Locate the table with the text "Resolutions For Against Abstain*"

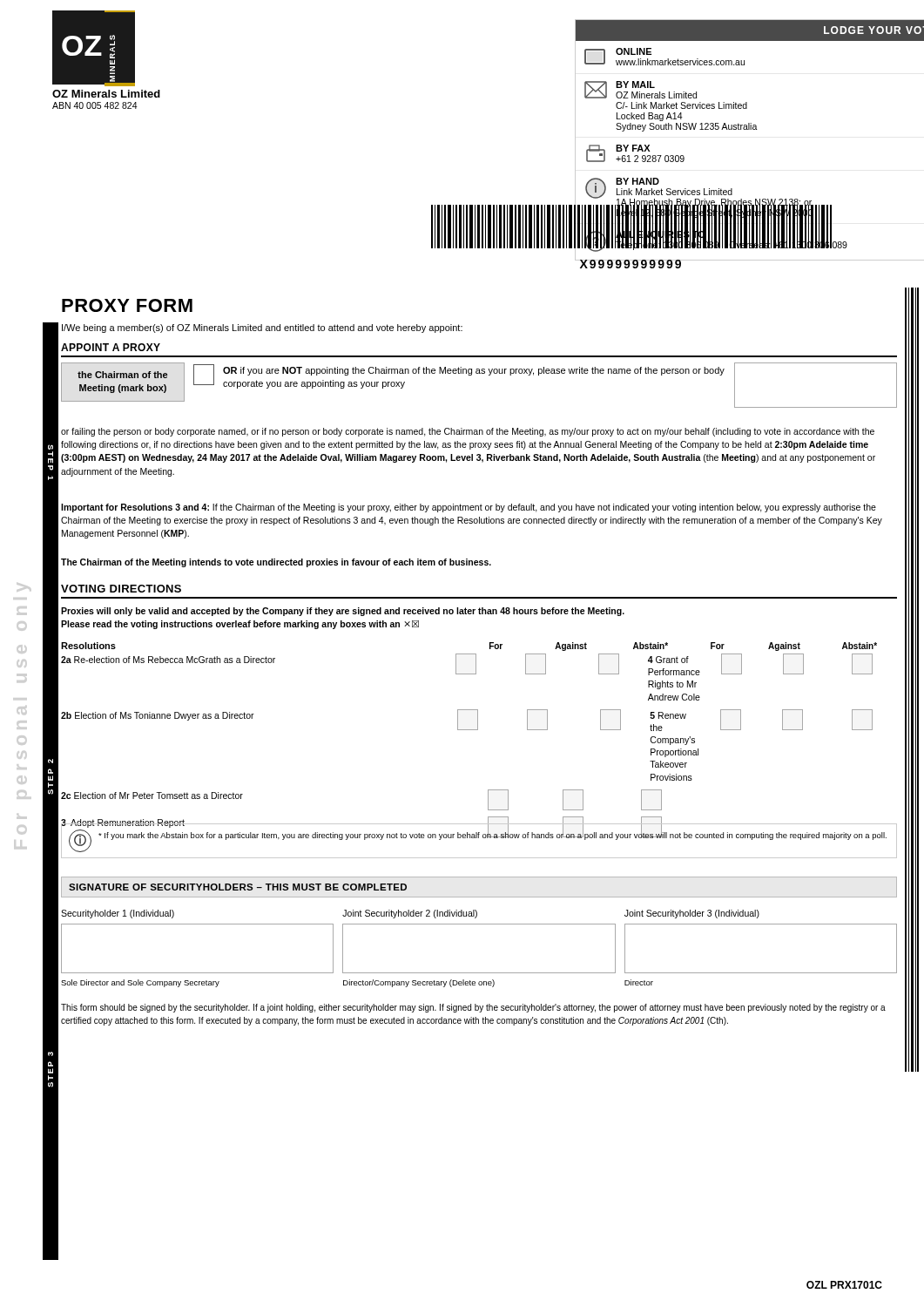pos(479,742)
